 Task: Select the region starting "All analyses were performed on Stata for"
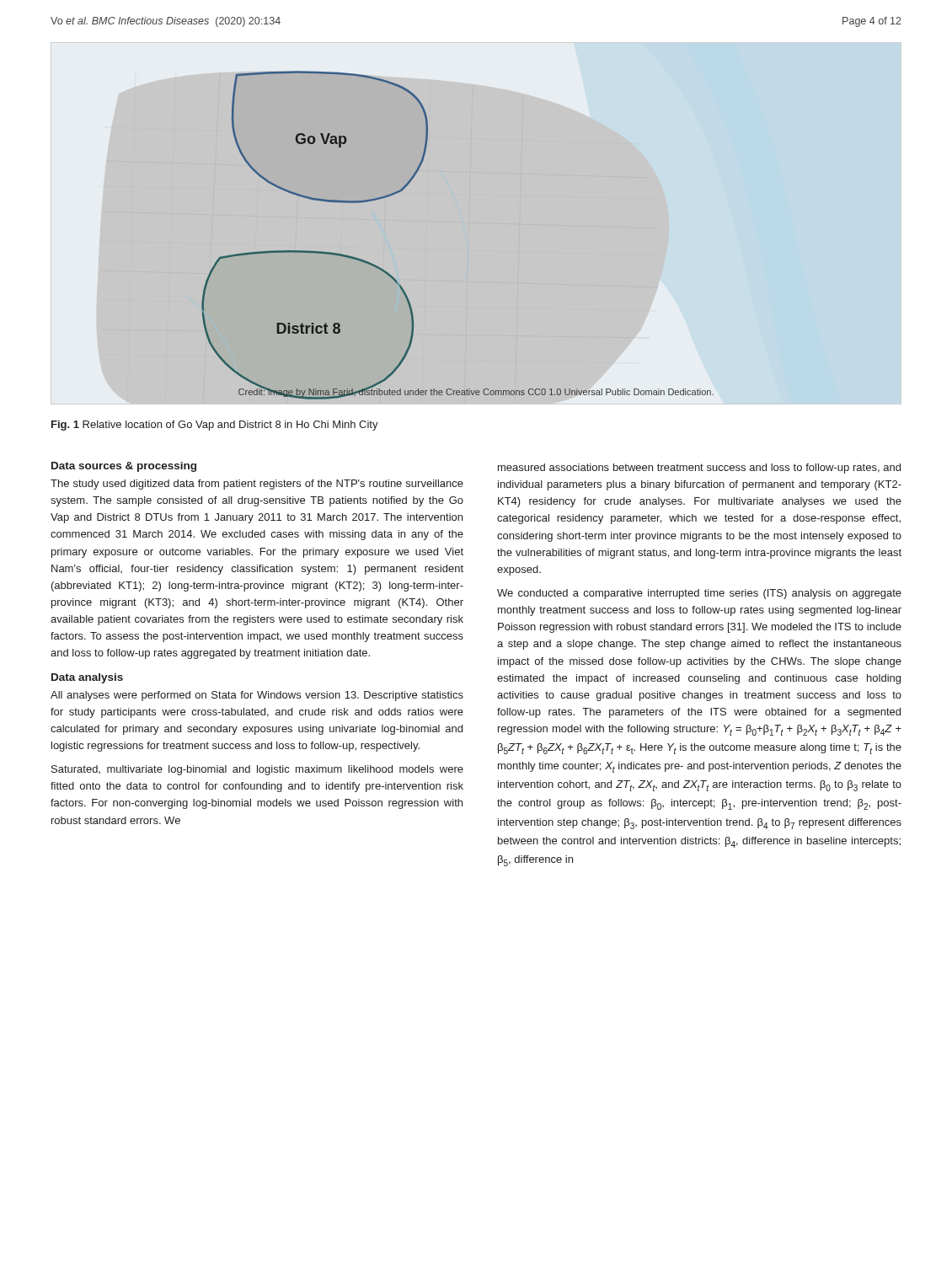pos(257,758)
